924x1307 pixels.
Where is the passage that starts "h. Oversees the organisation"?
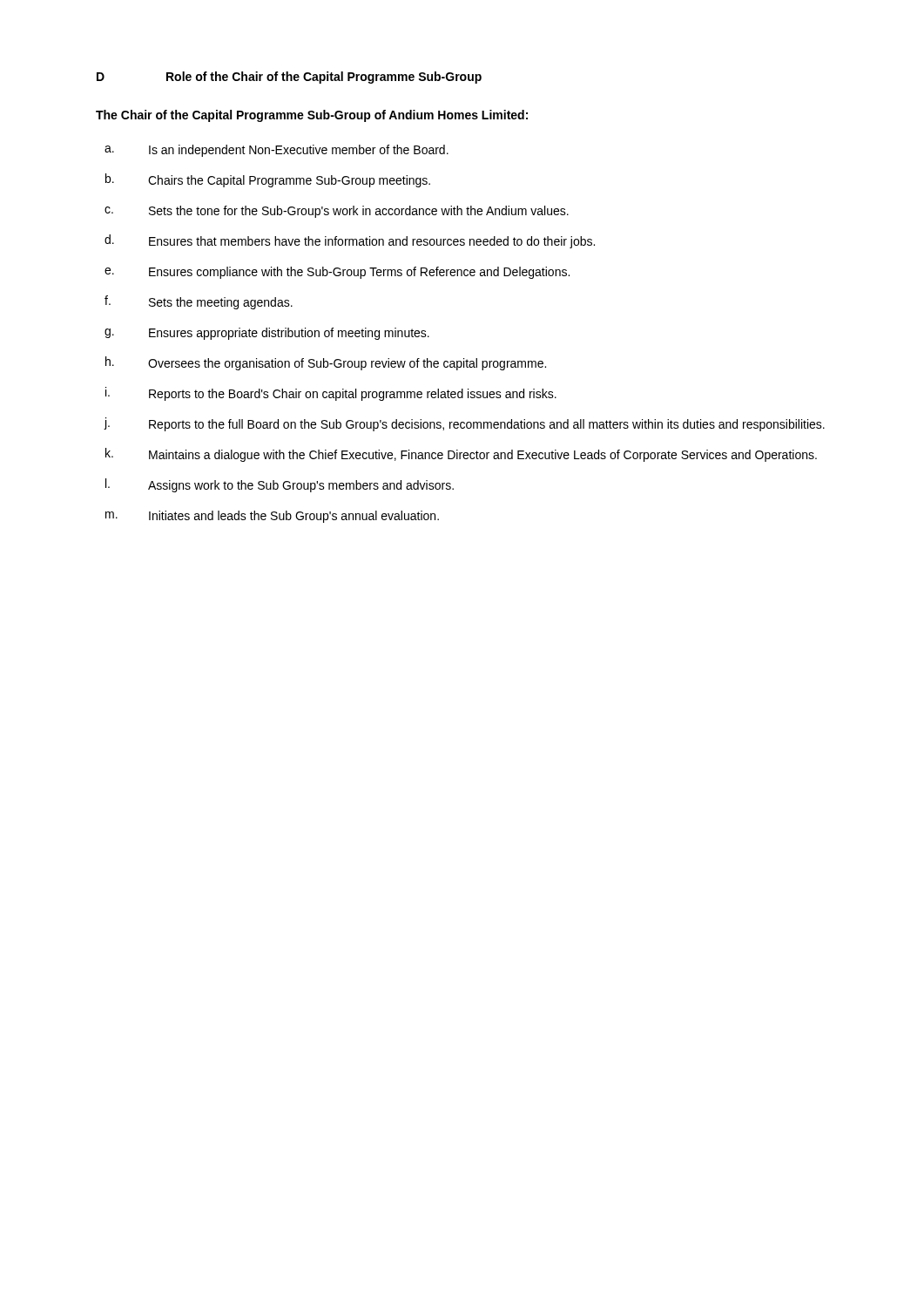click(x=462, y=364)
